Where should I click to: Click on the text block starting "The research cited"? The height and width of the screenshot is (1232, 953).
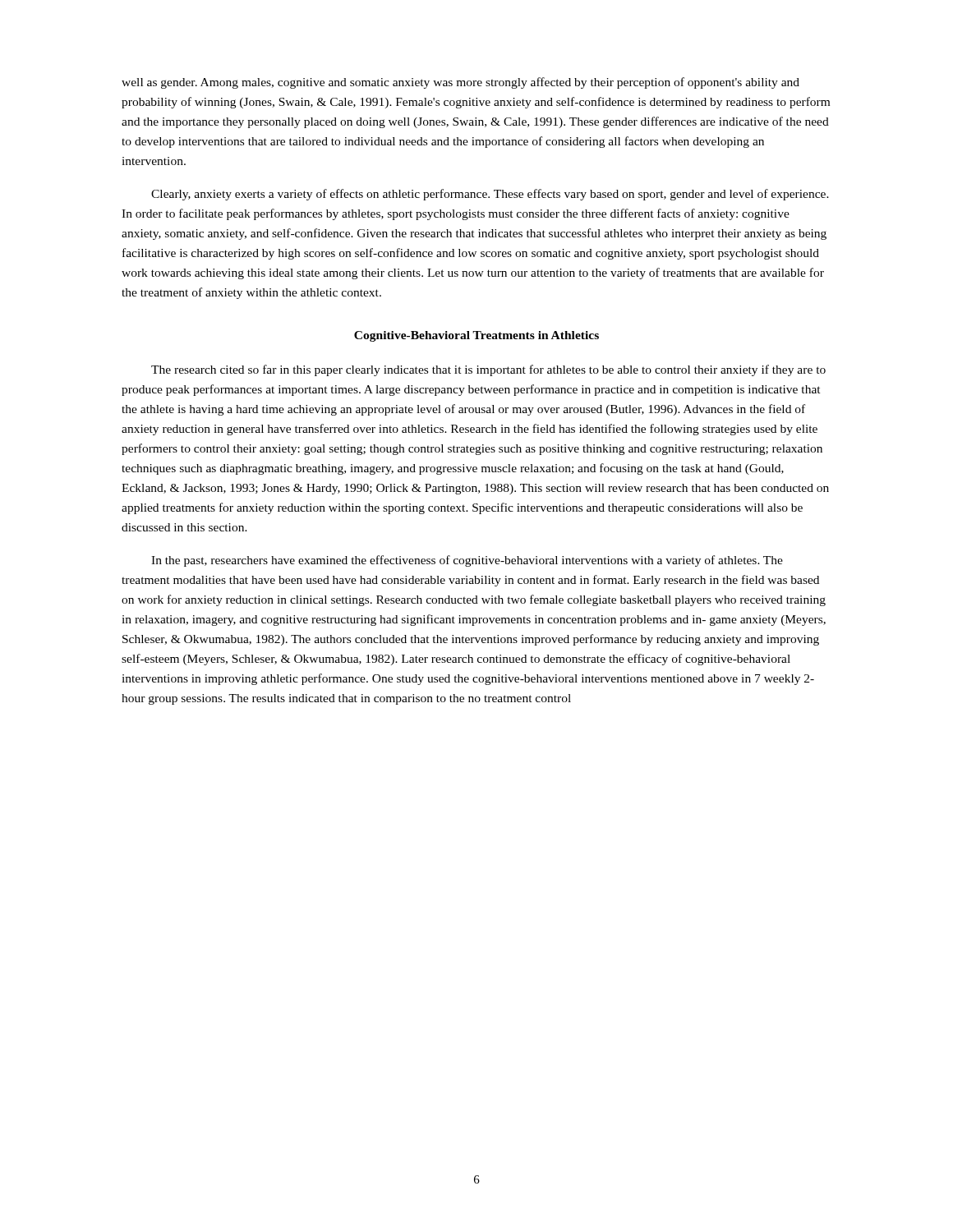476,448
